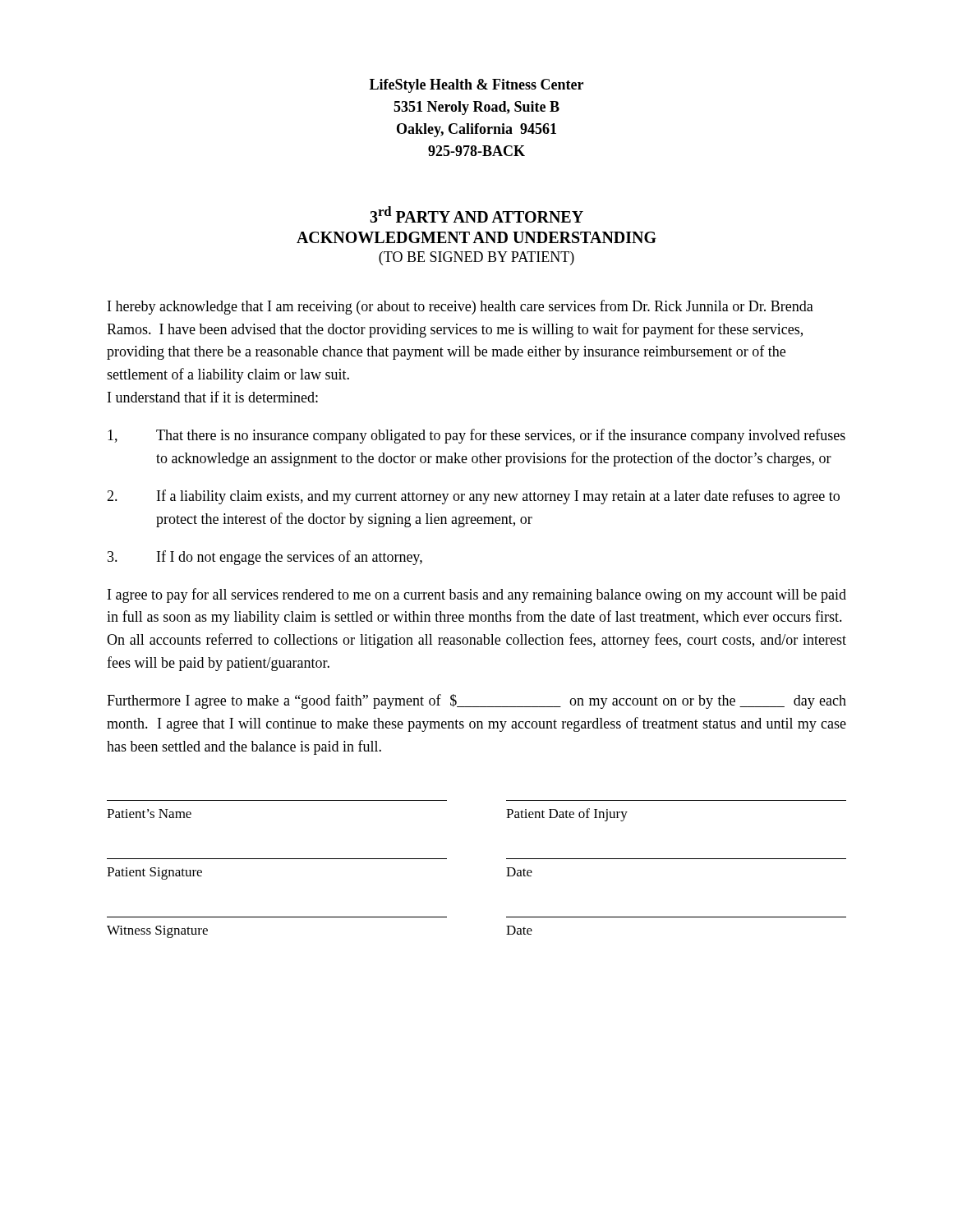Locate the block of text that opens with "2. If a liability"

[x=476, y=508]
